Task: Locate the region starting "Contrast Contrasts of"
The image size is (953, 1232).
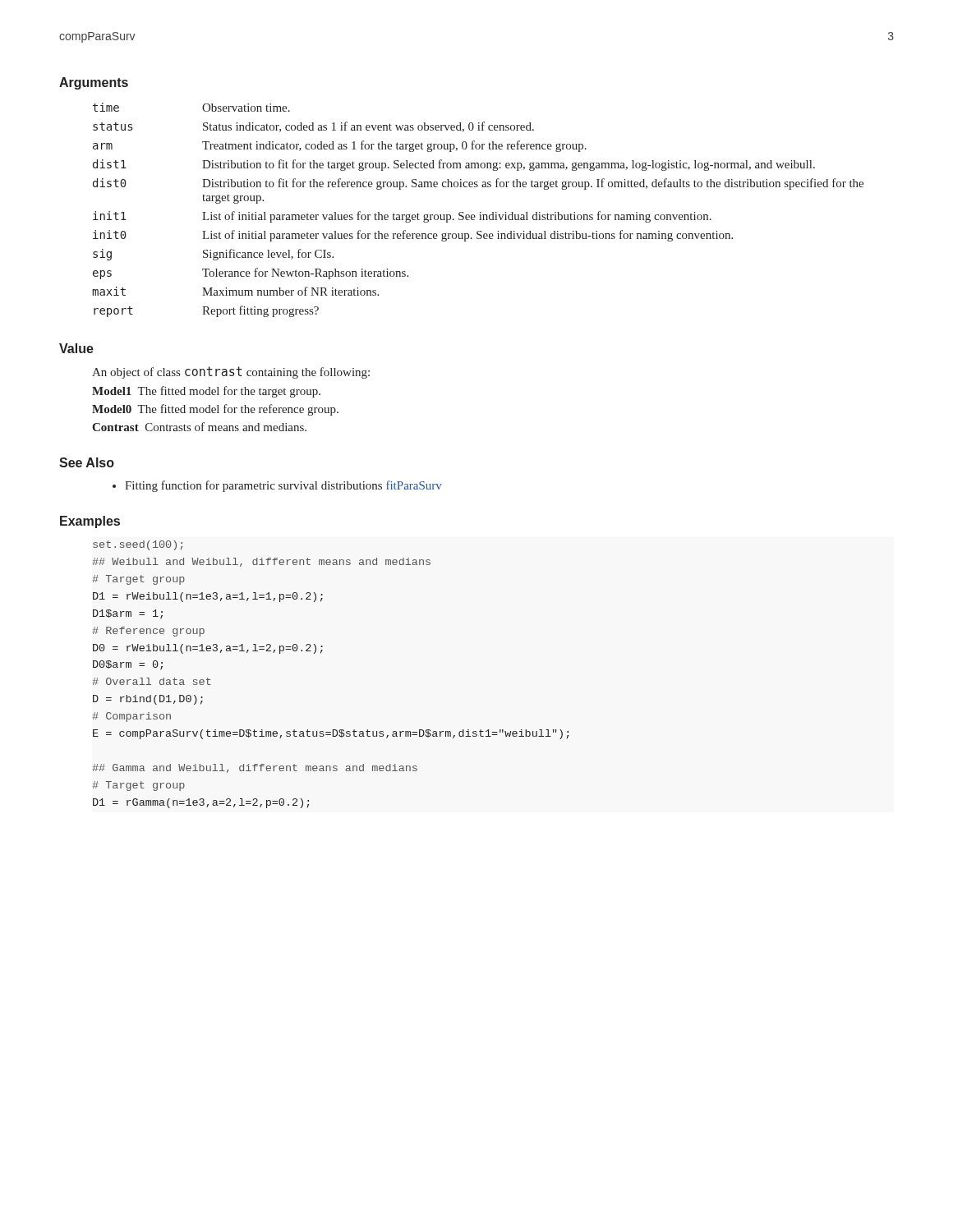Action: click(x=200, y=427)
